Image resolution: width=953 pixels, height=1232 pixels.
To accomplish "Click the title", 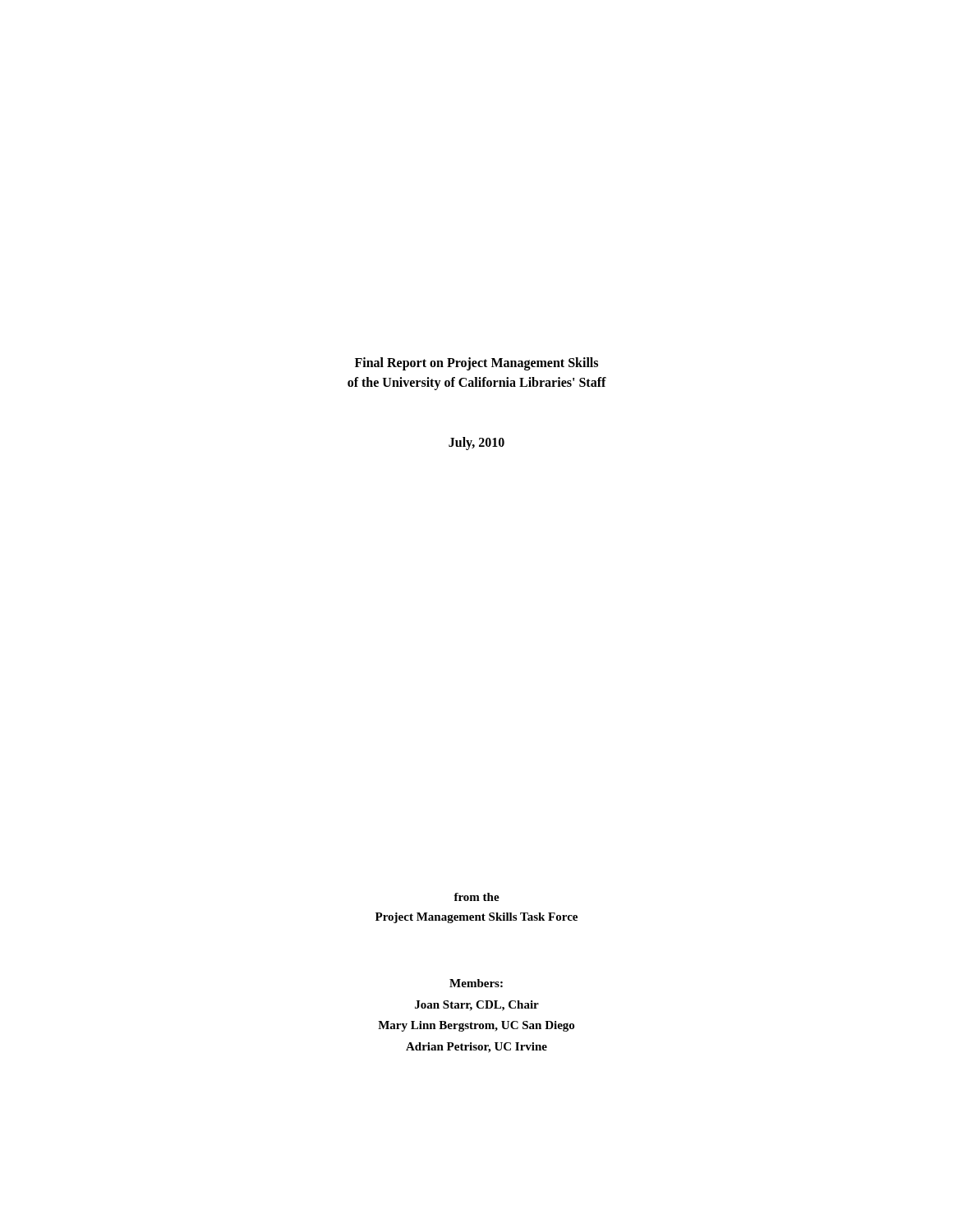I will pyautogui.click(x=476, y=372).
